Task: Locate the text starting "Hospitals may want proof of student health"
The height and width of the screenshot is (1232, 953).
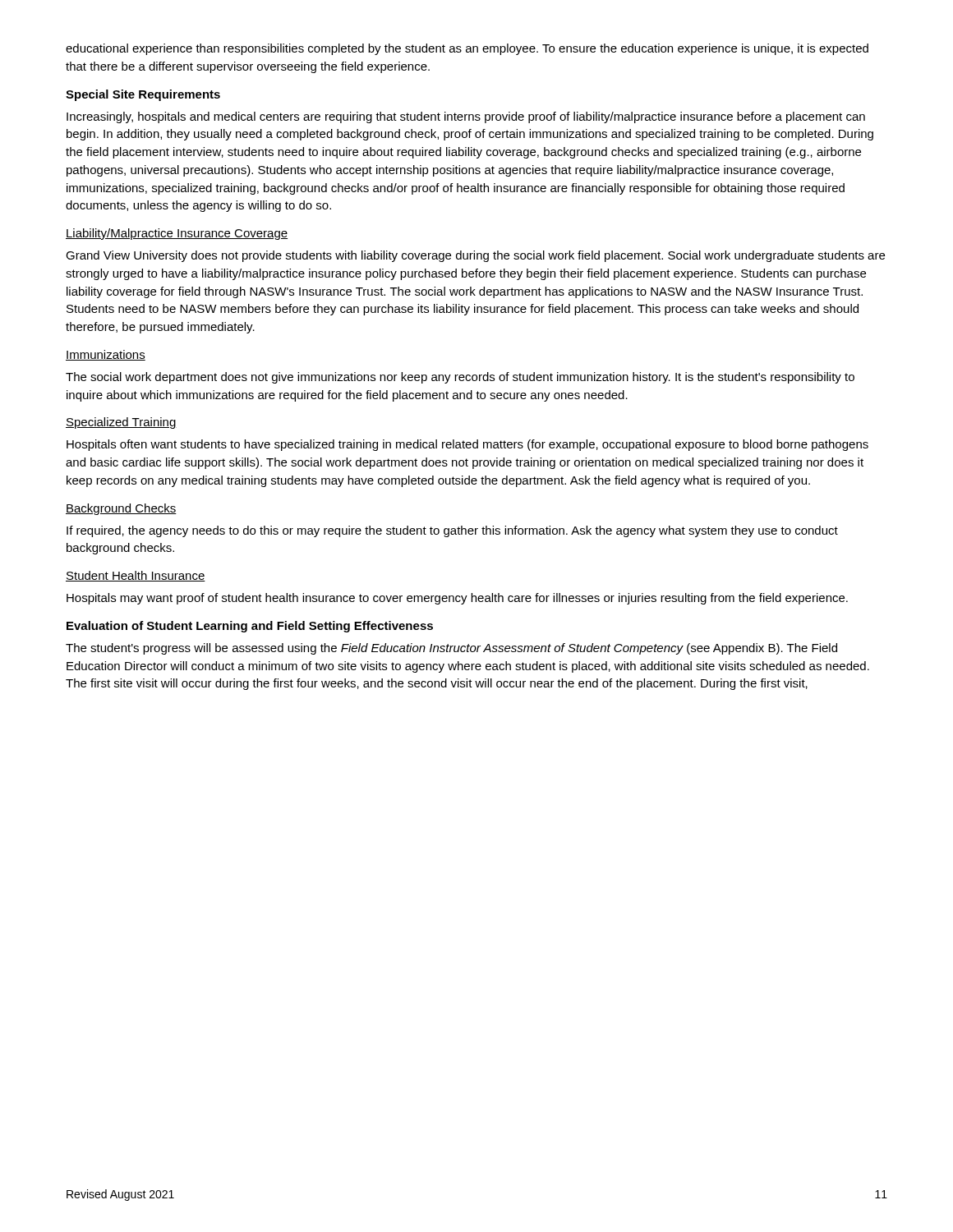Action: coord(476,598)
